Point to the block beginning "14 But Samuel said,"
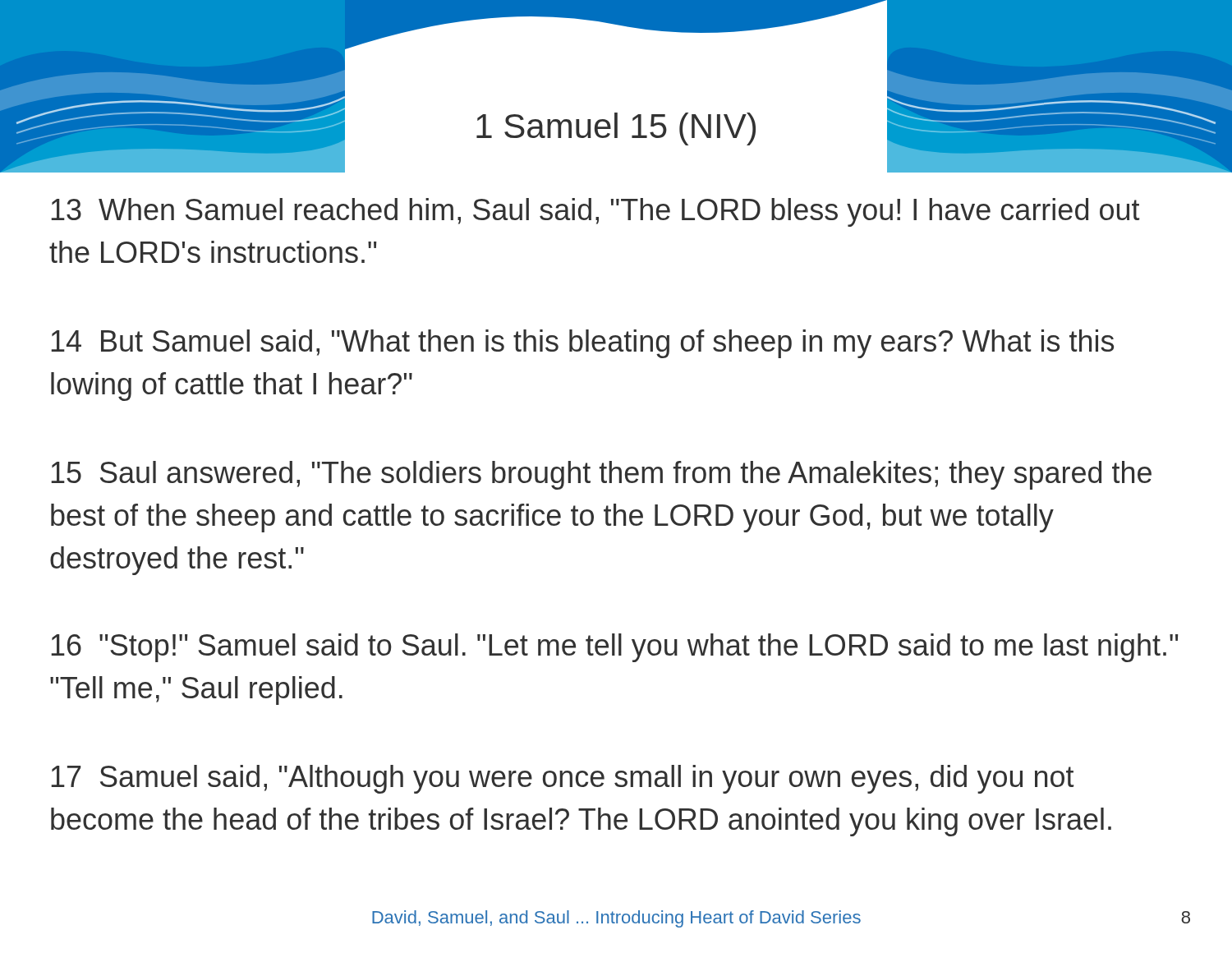This screenshot has height=953, width=1232. (616, 363)
